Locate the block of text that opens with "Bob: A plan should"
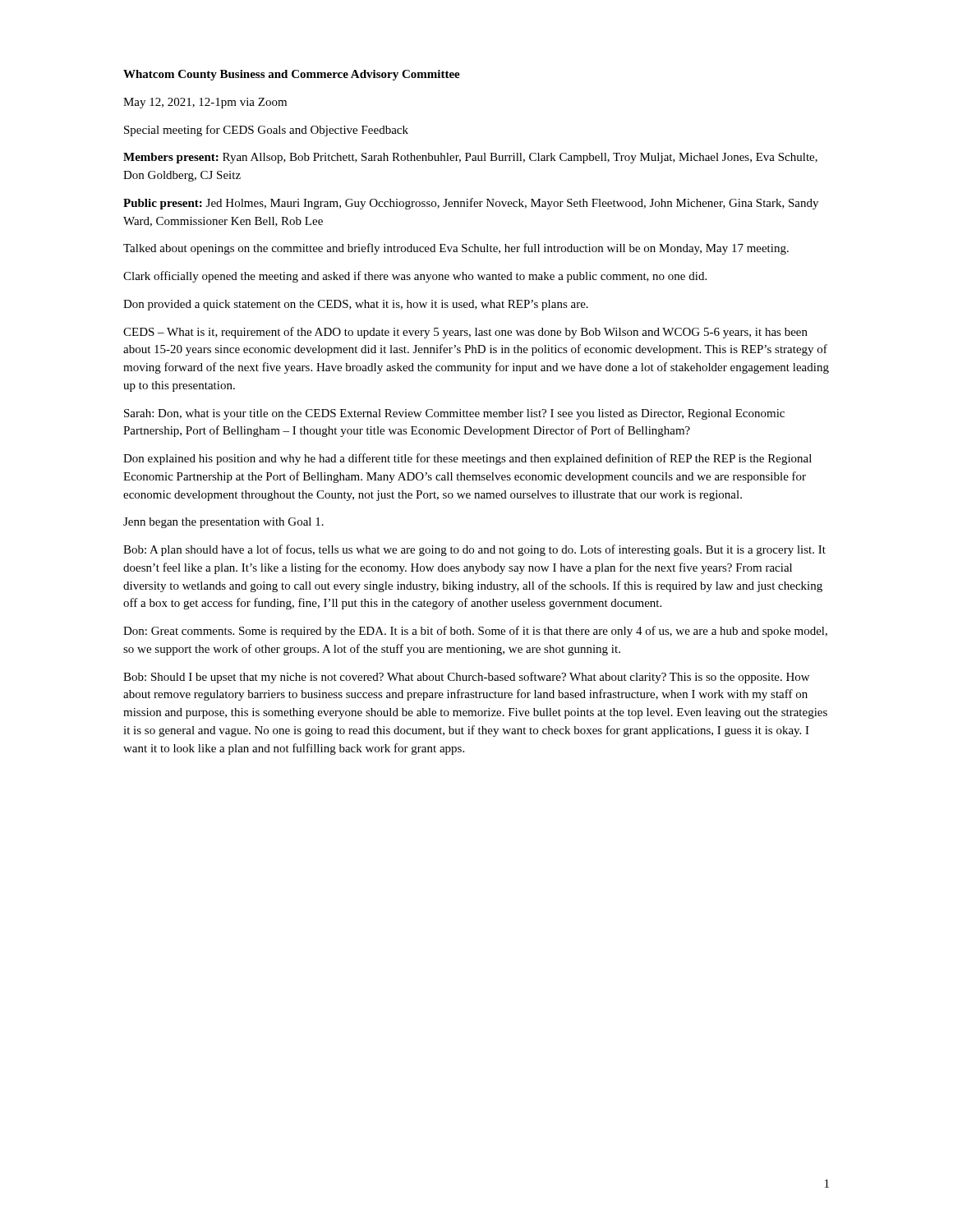 click(476, 577)
